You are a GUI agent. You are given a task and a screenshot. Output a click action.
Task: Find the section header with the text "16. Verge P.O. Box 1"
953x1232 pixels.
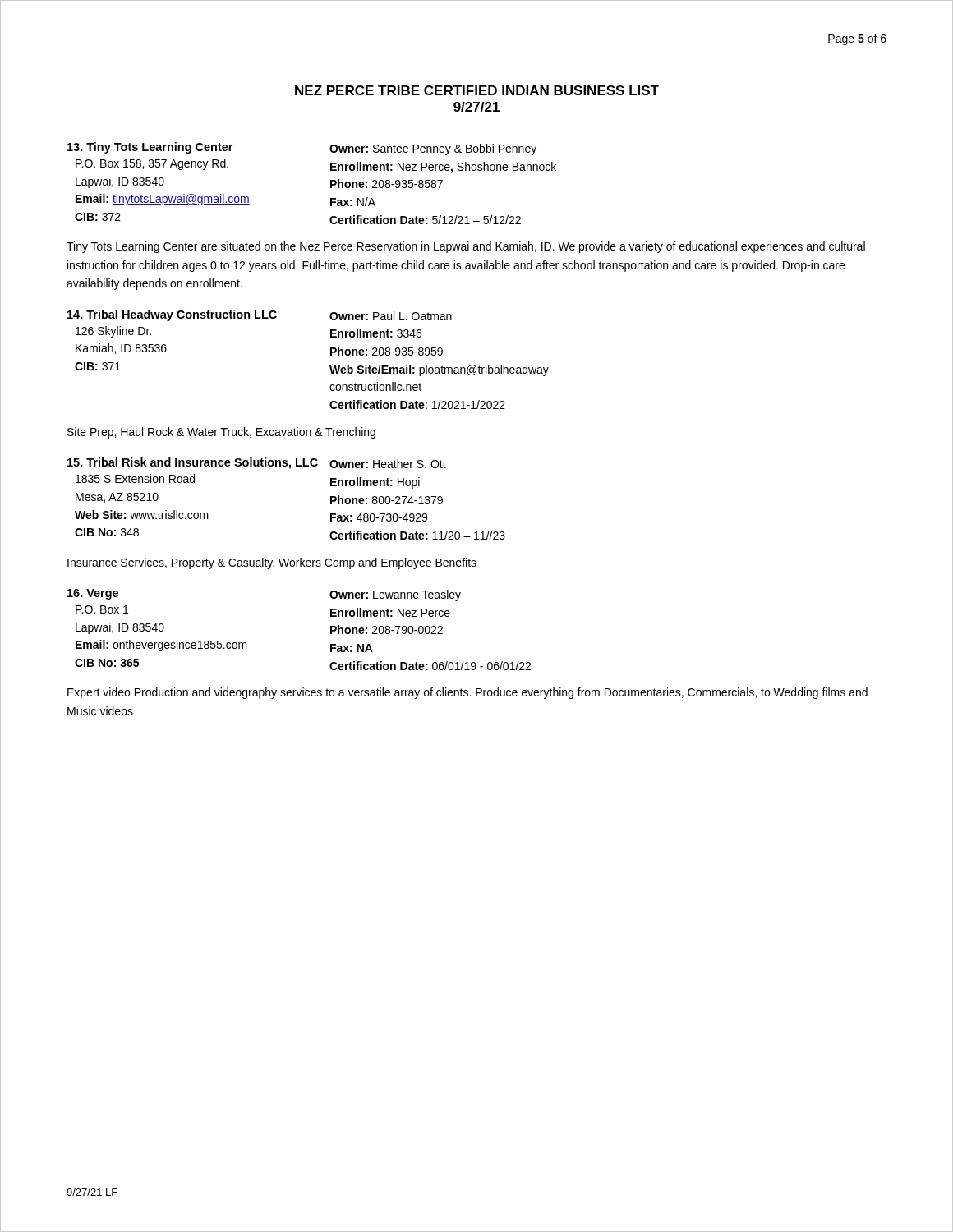pos(476,653)
